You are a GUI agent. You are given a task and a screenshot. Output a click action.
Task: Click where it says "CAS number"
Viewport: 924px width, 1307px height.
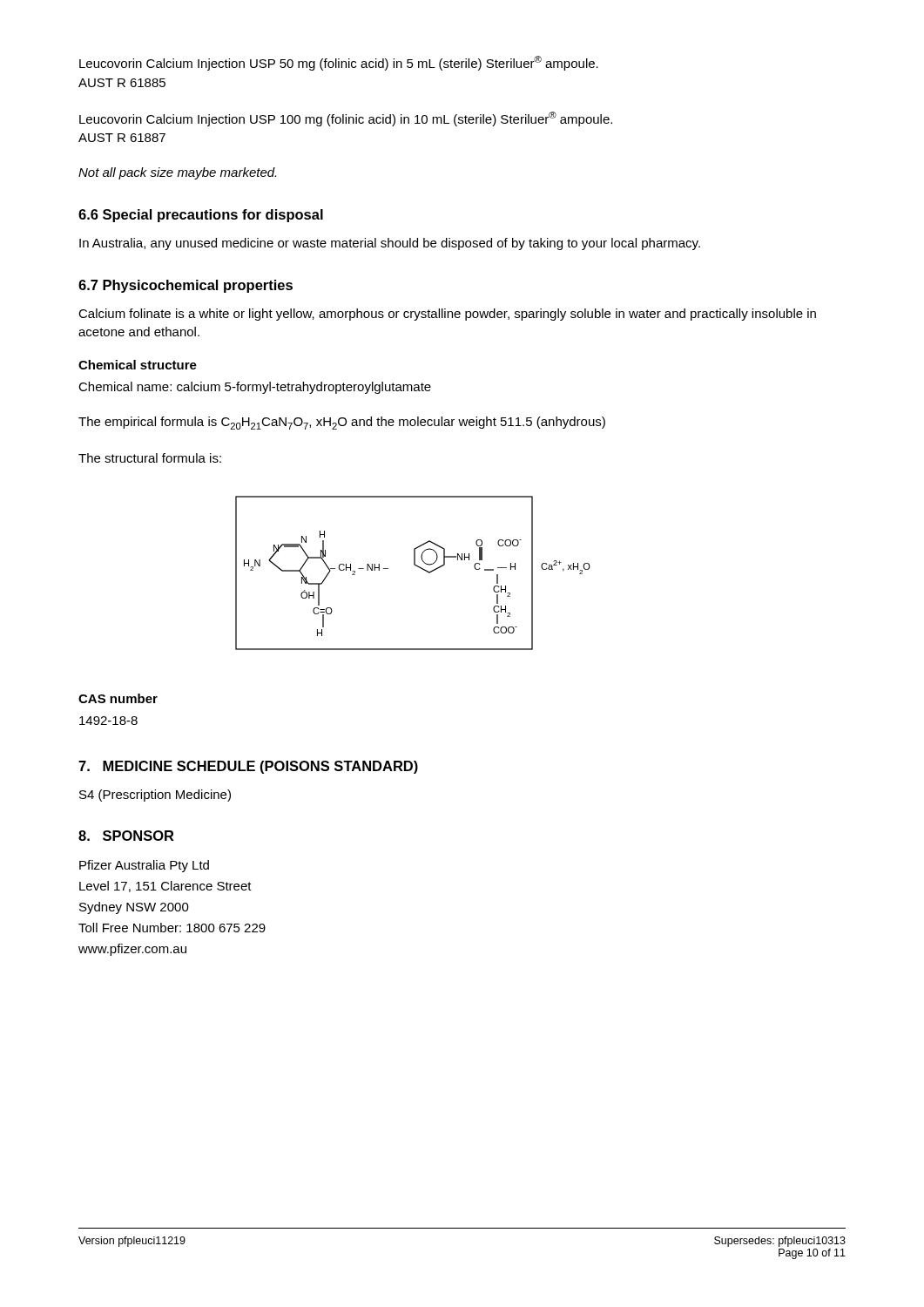click(x=118, y=698)
